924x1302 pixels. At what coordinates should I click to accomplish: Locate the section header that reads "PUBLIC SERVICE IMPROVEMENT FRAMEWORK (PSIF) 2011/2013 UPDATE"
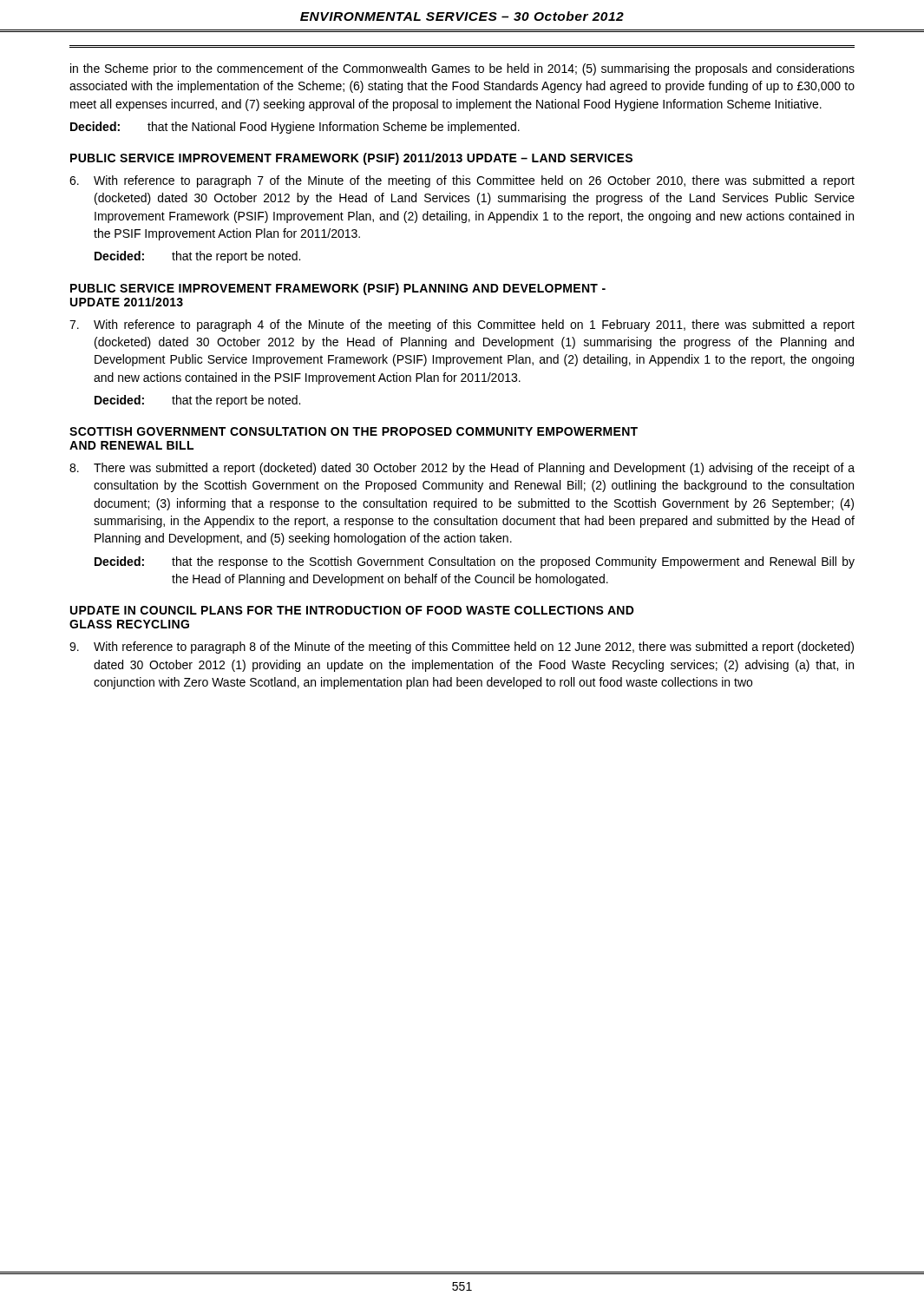click(x=351, y=158)
